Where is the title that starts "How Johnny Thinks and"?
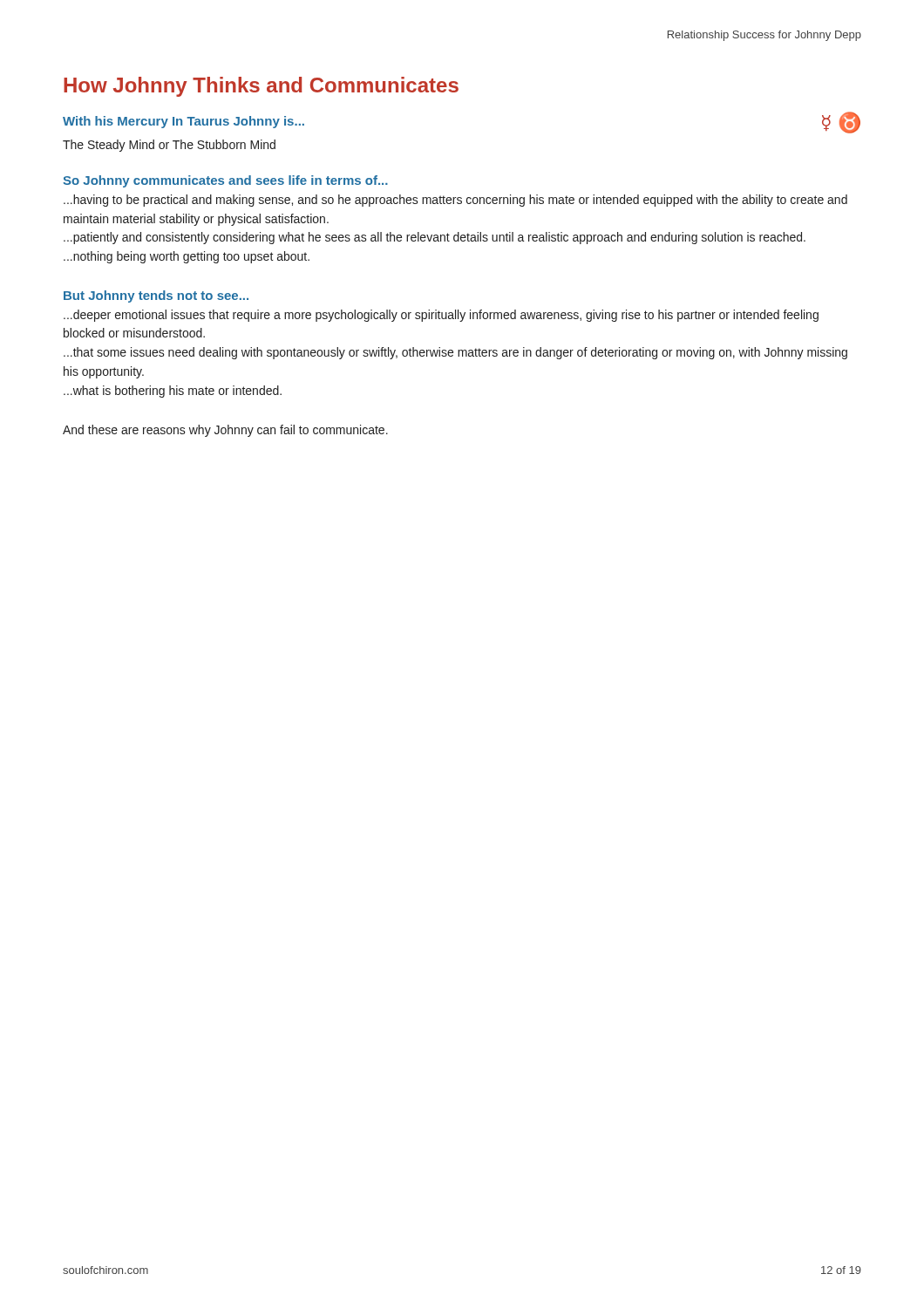The width and height of the screenshot is (924, 1308). click(261, 85)
